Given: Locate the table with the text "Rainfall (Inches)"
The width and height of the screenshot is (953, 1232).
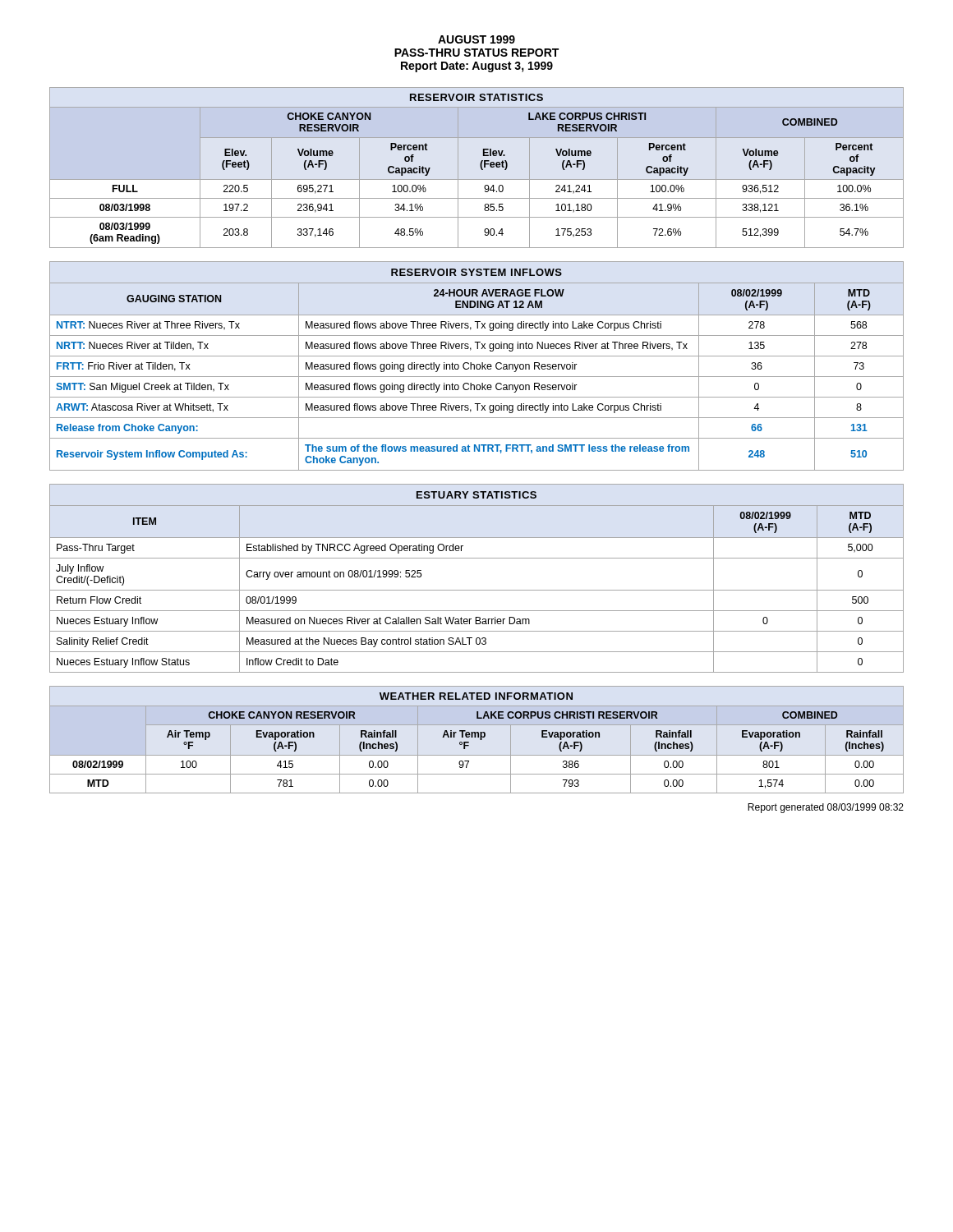Looking at the screenshot, I should 476,740.
